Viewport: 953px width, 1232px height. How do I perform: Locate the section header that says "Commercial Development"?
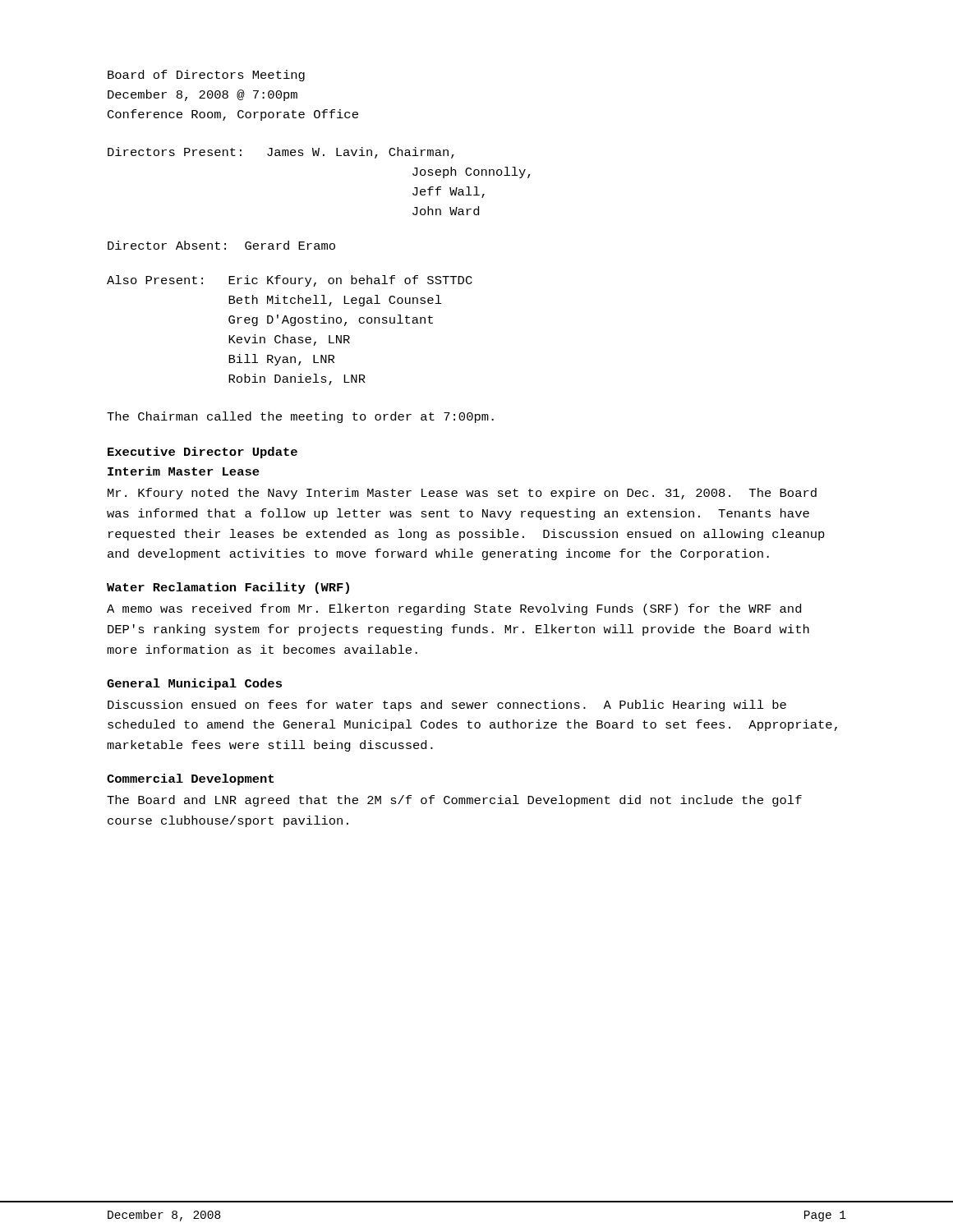pos(191,779)
